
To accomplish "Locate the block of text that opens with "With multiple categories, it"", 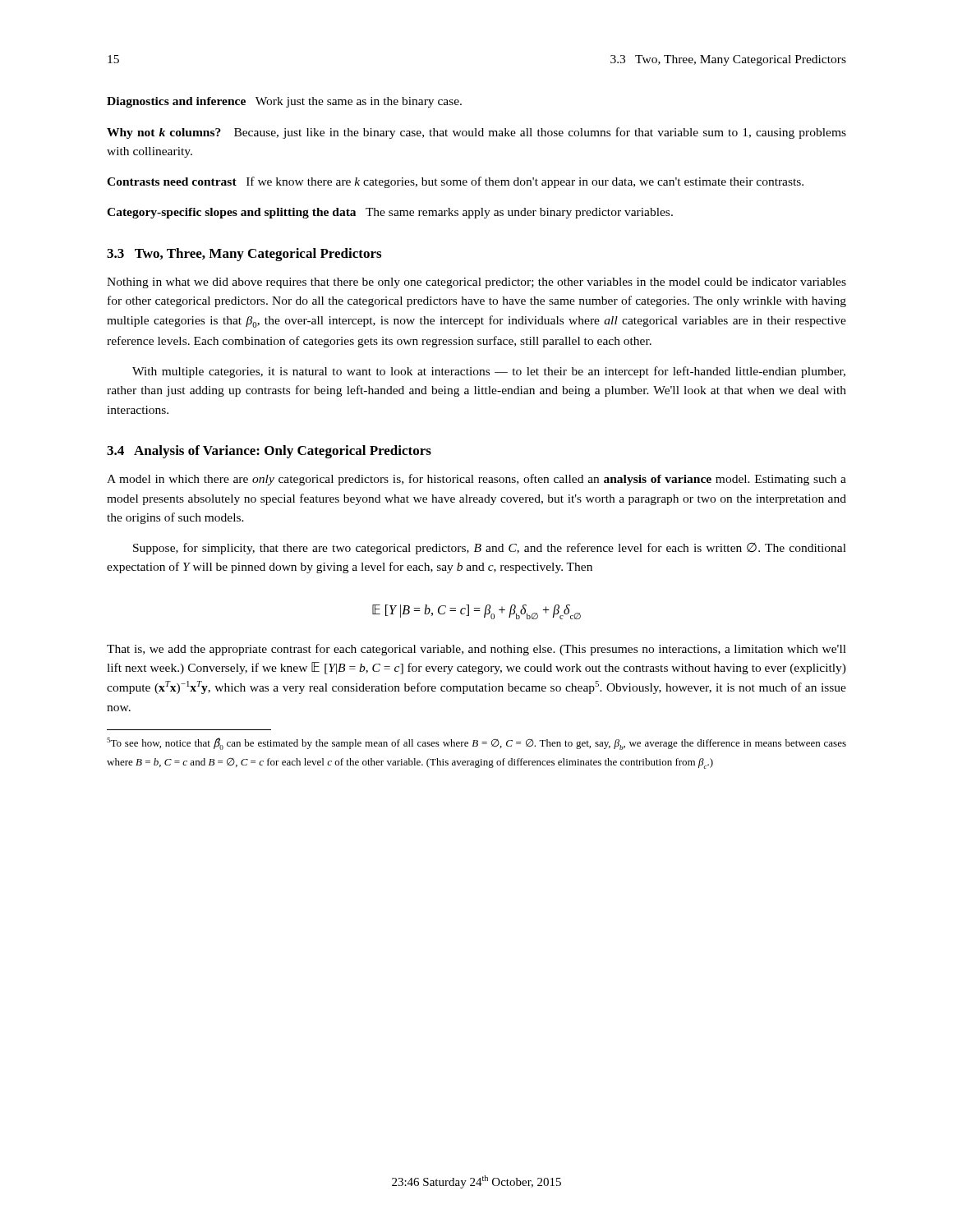I will pyautogui.click(x=476, y=390).
